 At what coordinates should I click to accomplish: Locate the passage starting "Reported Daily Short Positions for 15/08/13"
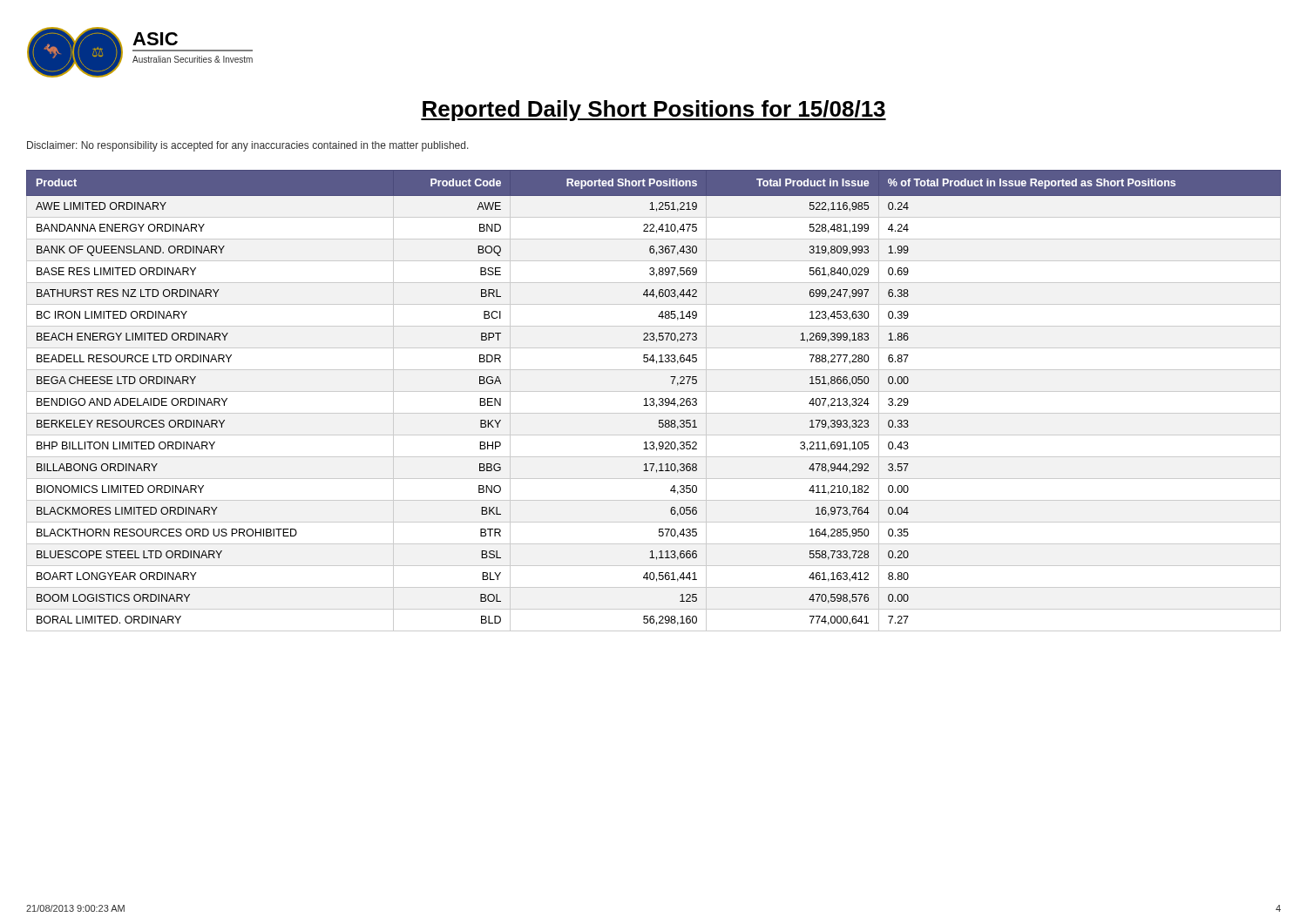(654, 109)
